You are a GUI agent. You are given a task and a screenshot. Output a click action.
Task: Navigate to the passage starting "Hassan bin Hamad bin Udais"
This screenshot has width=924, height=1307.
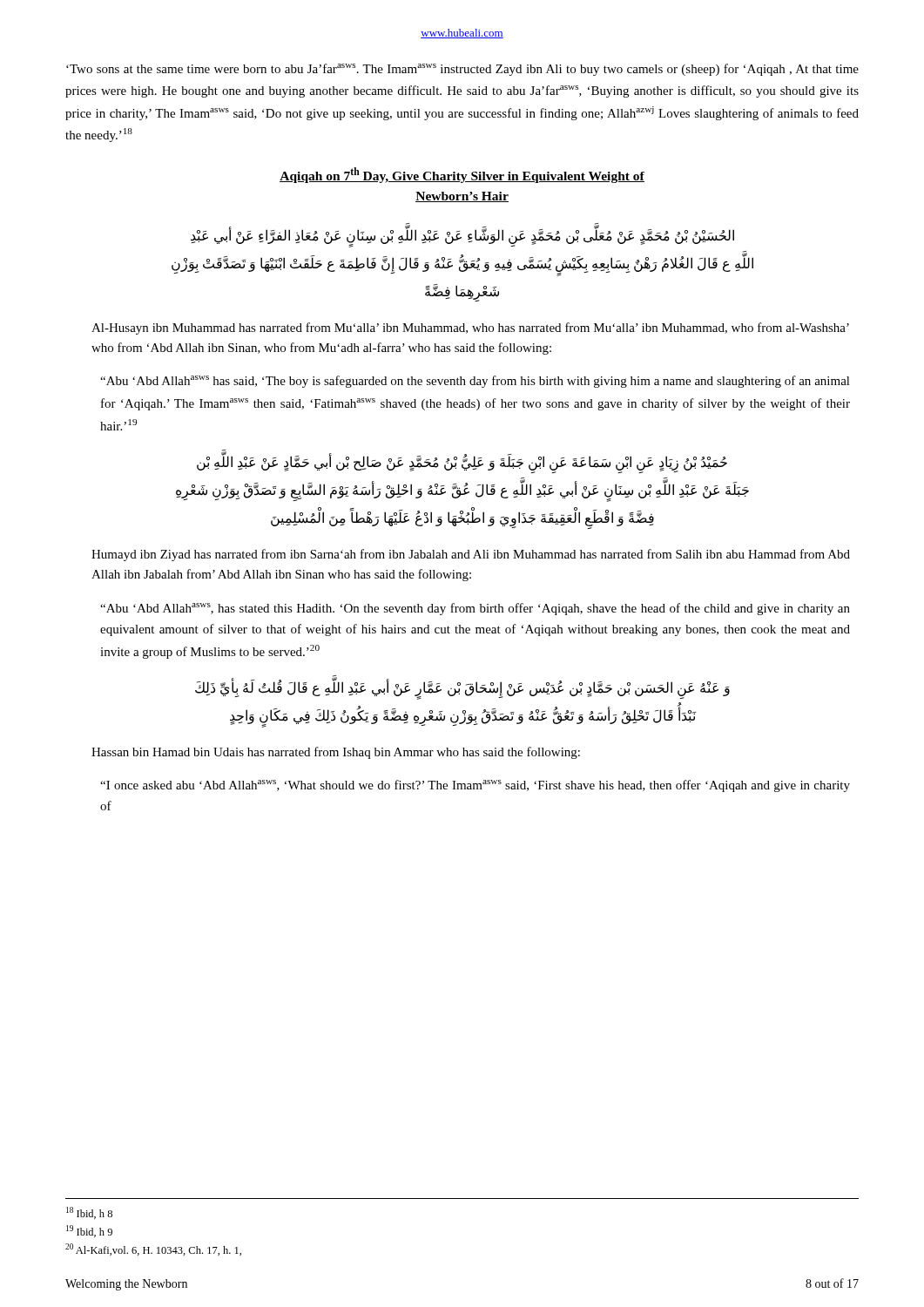[x=336, y=752]
